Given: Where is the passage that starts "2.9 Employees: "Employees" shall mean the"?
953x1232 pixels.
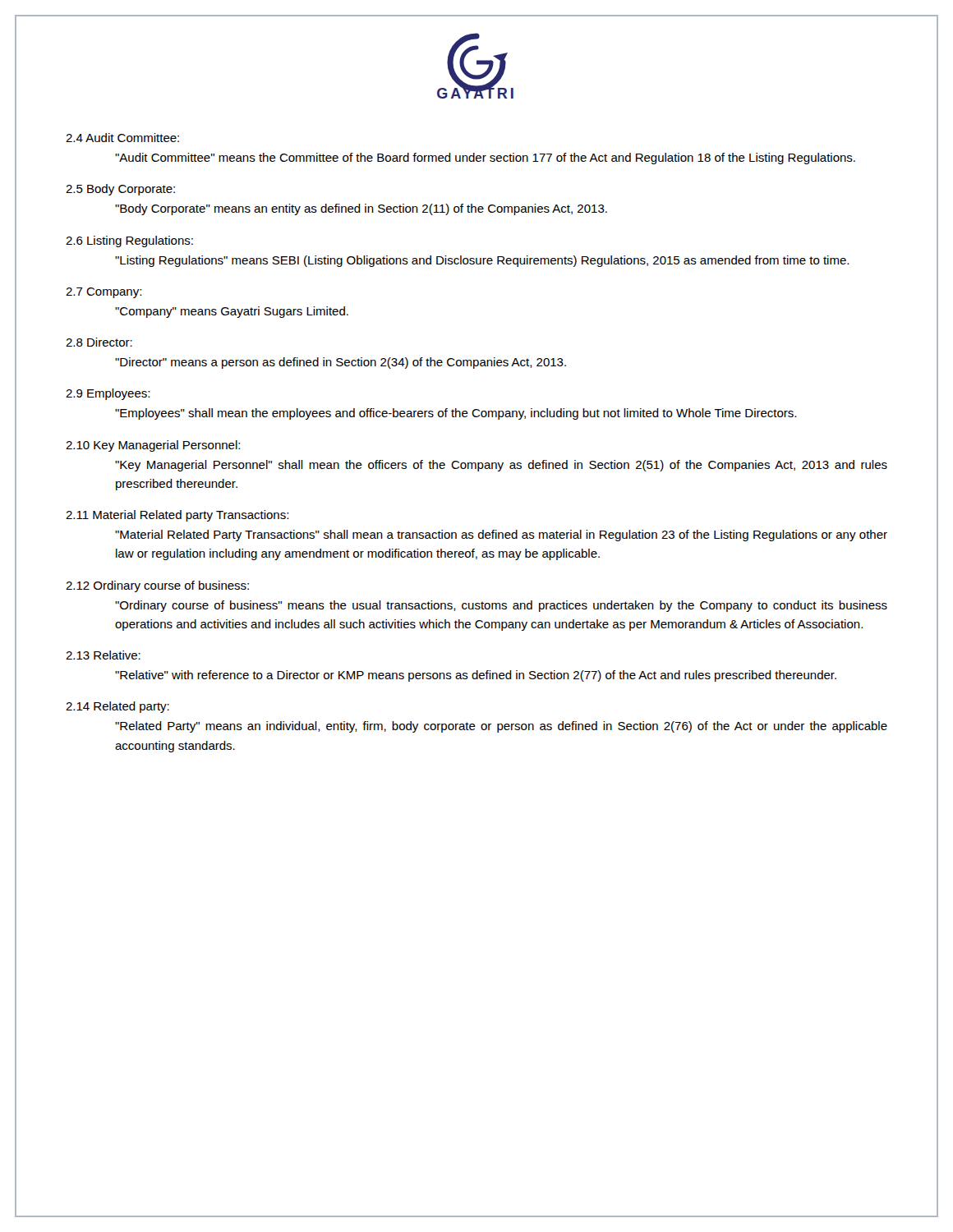Looking at the screenshot, I should 476,404.
